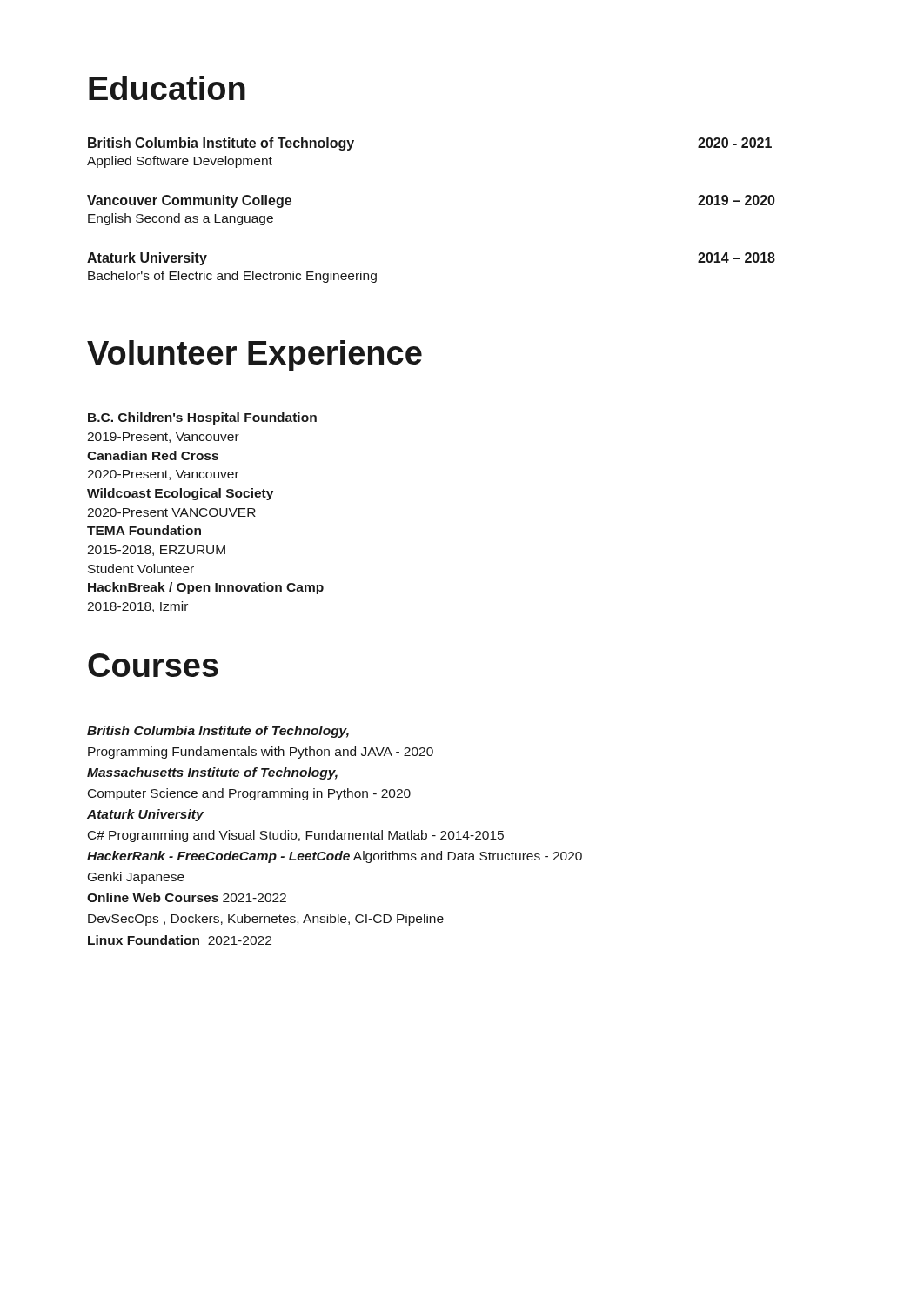
Task: Navigate to the element starting "Wildcoast Ecological Society 2020-Present VANCOUVER"
Action: click(180, 494)
